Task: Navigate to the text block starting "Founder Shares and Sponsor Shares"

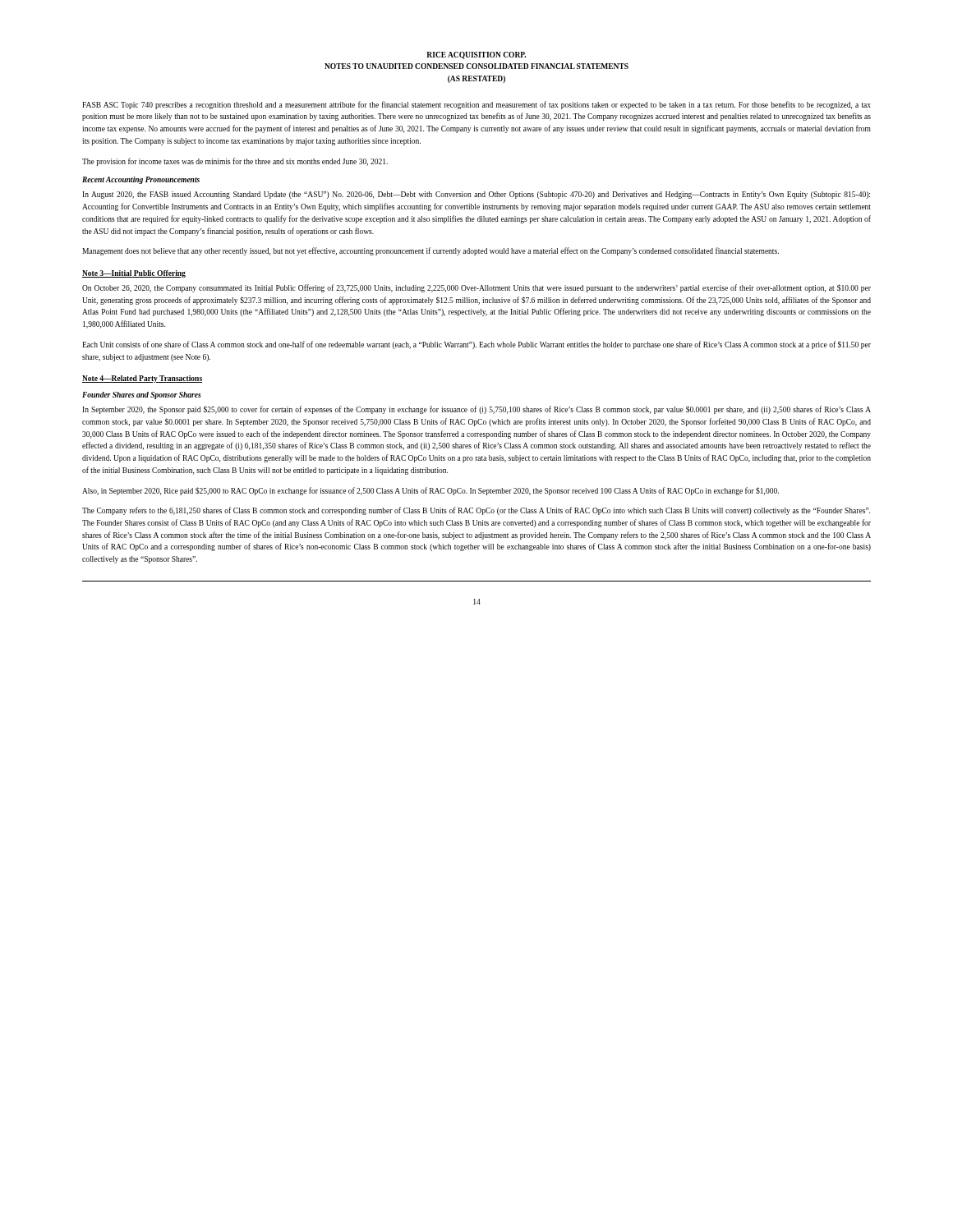Action: pyautogui.click(x=142, y=395)
